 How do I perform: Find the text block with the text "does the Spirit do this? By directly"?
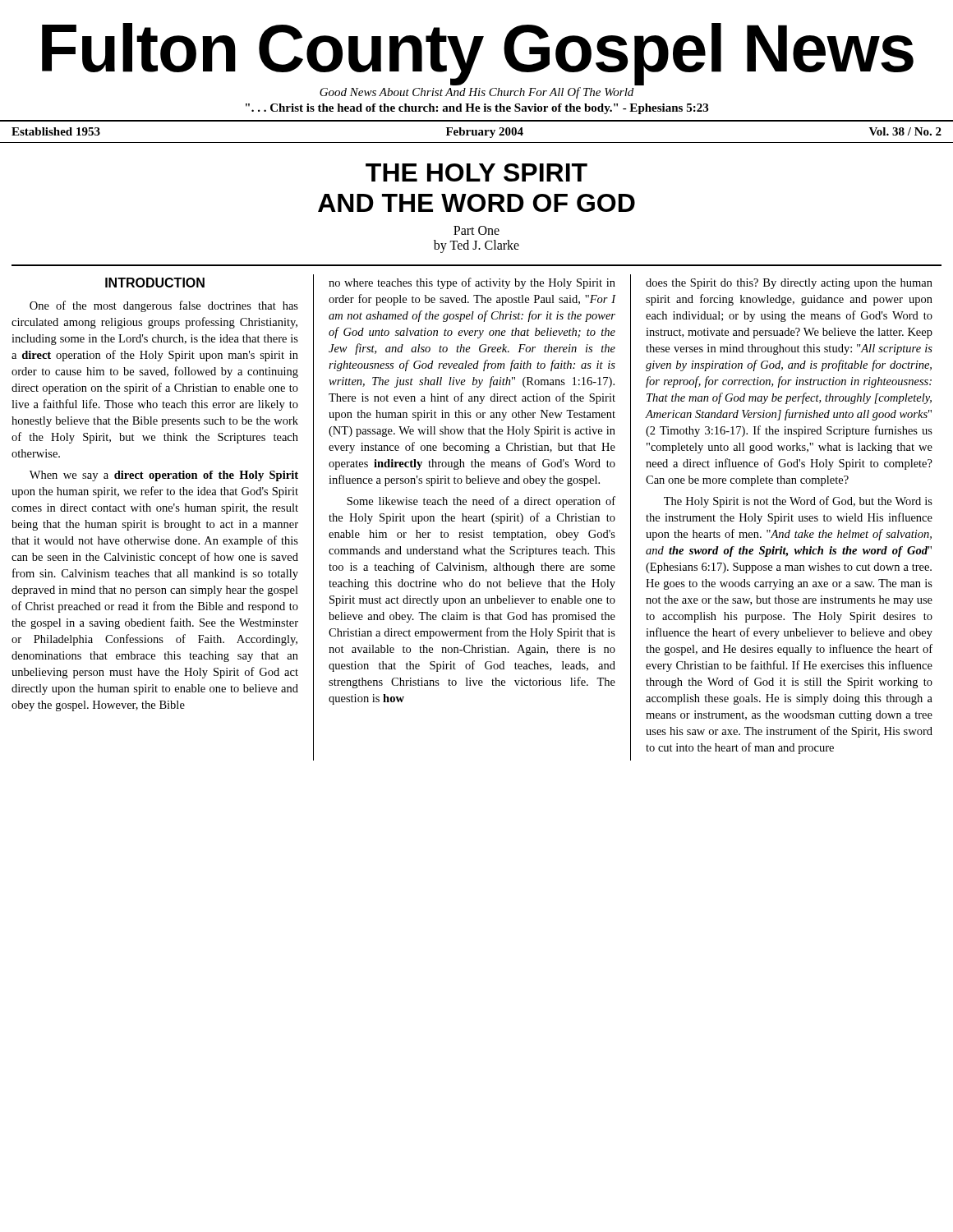click(789, 515)
